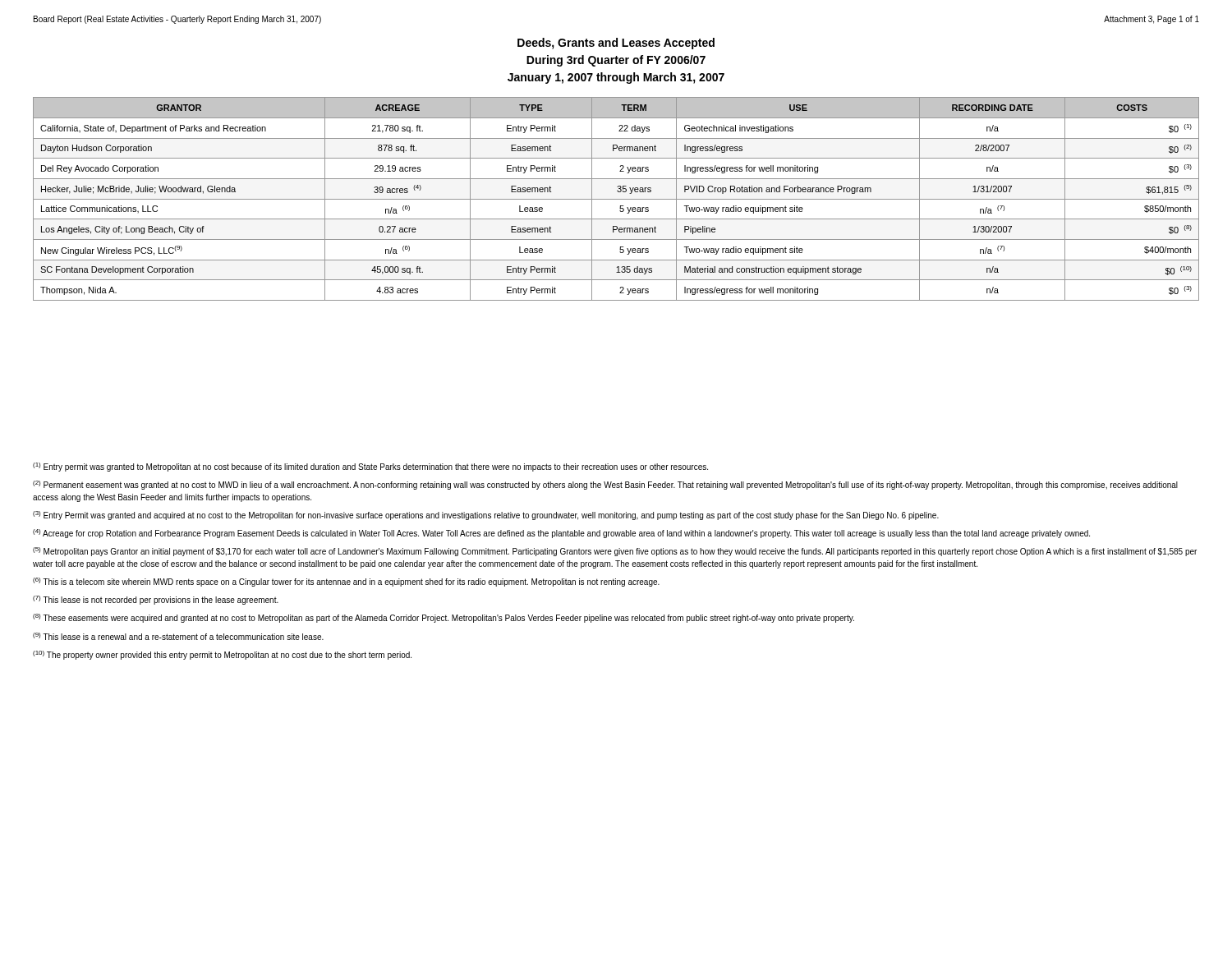This screenshot has height=953, width=1232.
Task: Click the passage that begins "(4) Acreage for crop Rotation and"
Action: click(x=562, y=533)
